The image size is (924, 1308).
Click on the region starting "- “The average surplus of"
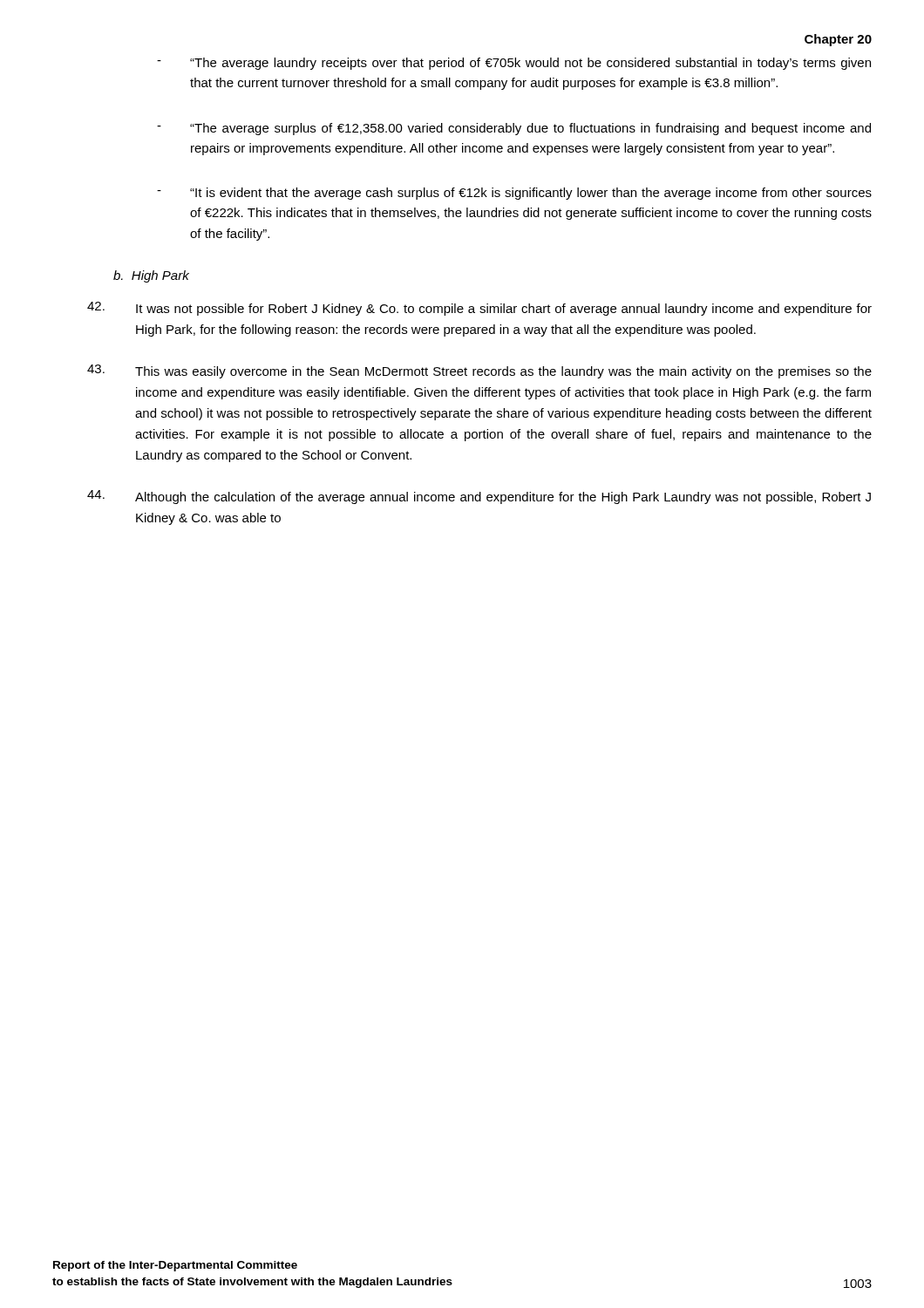(514, 138)
